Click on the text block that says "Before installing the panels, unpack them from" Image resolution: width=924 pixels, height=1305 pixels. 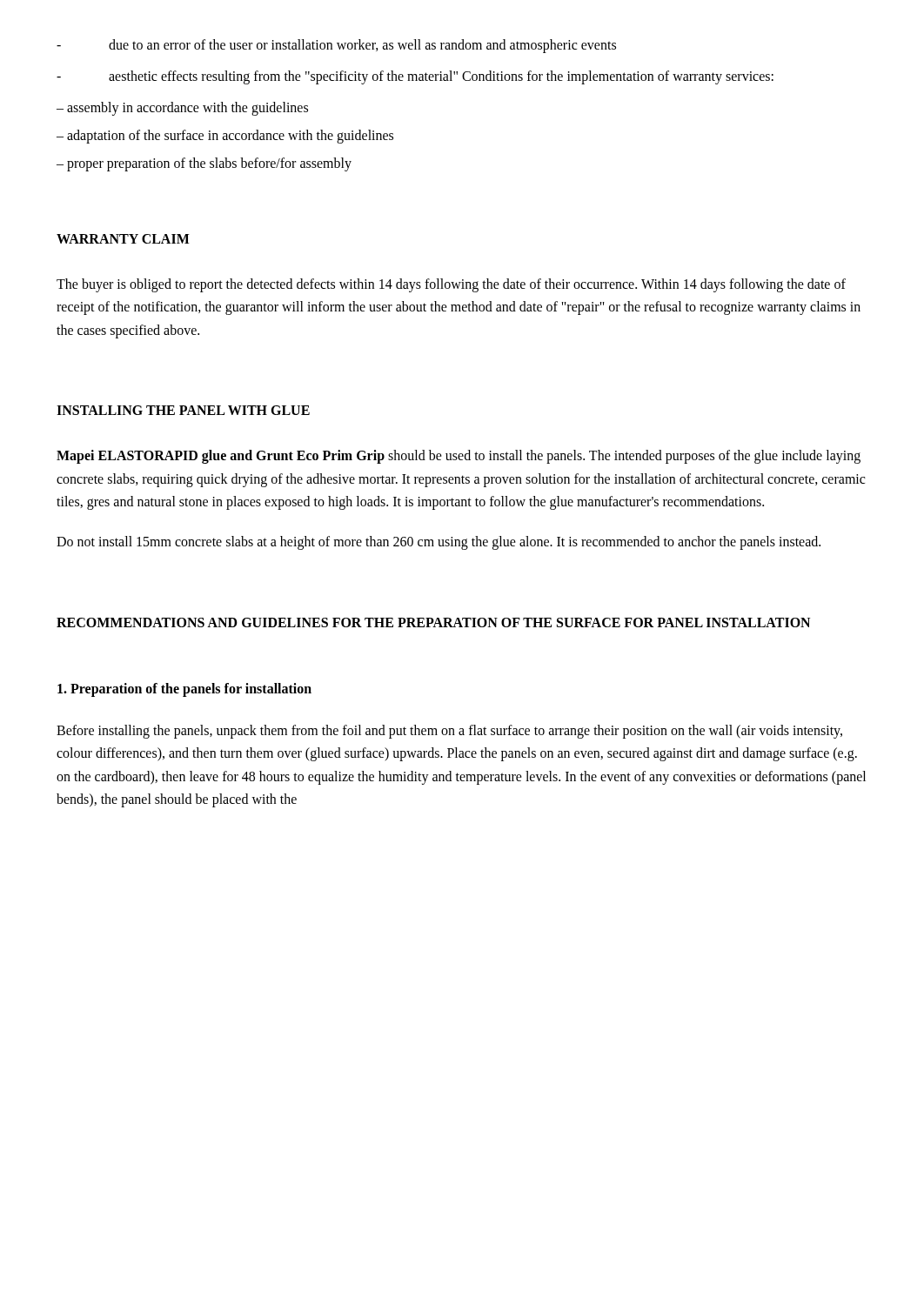point(461,765)
